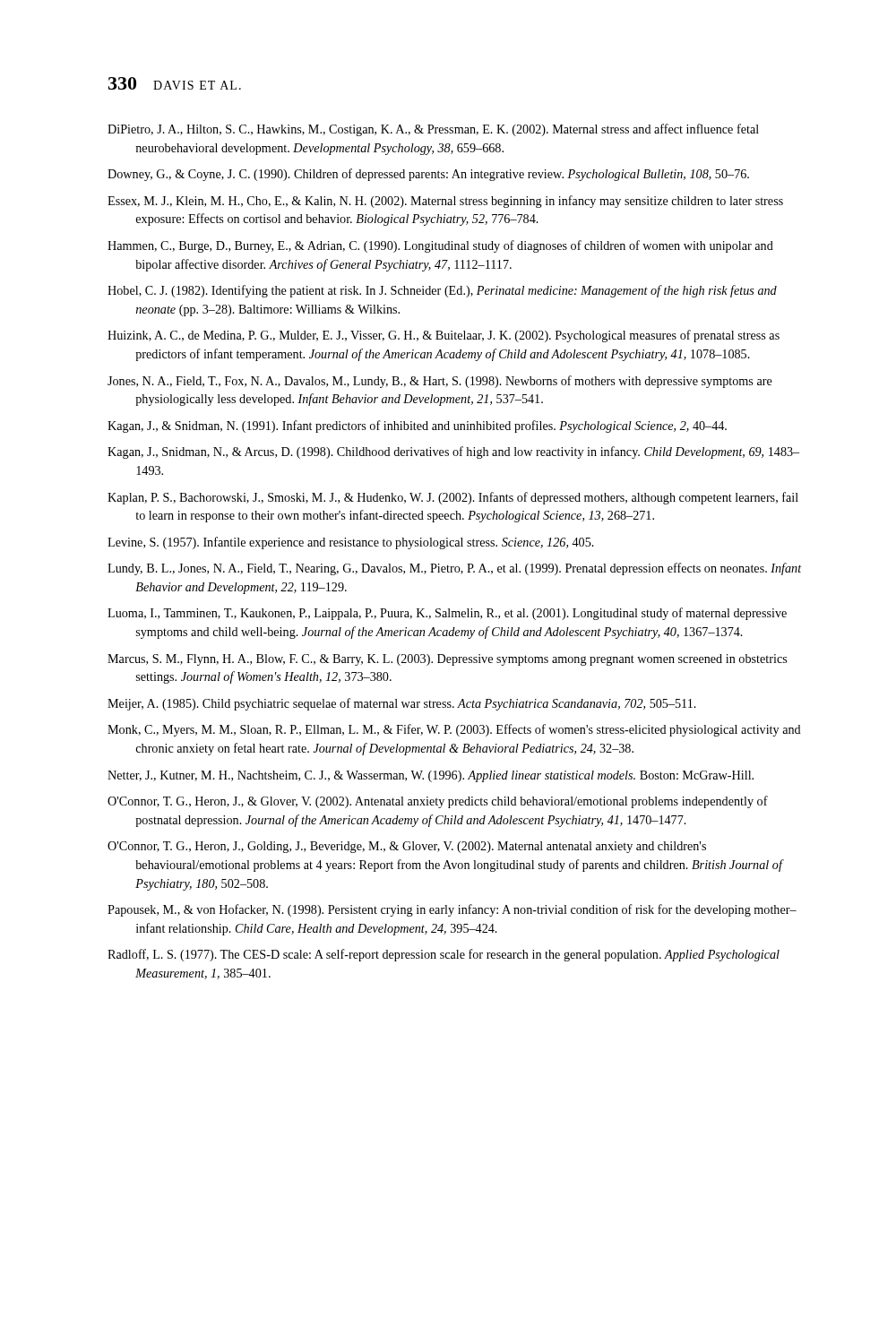Click on the text starting "Netter, J., Kutner, M."
This screenshot has height=1344, width=896.
[x=431, y=775]
